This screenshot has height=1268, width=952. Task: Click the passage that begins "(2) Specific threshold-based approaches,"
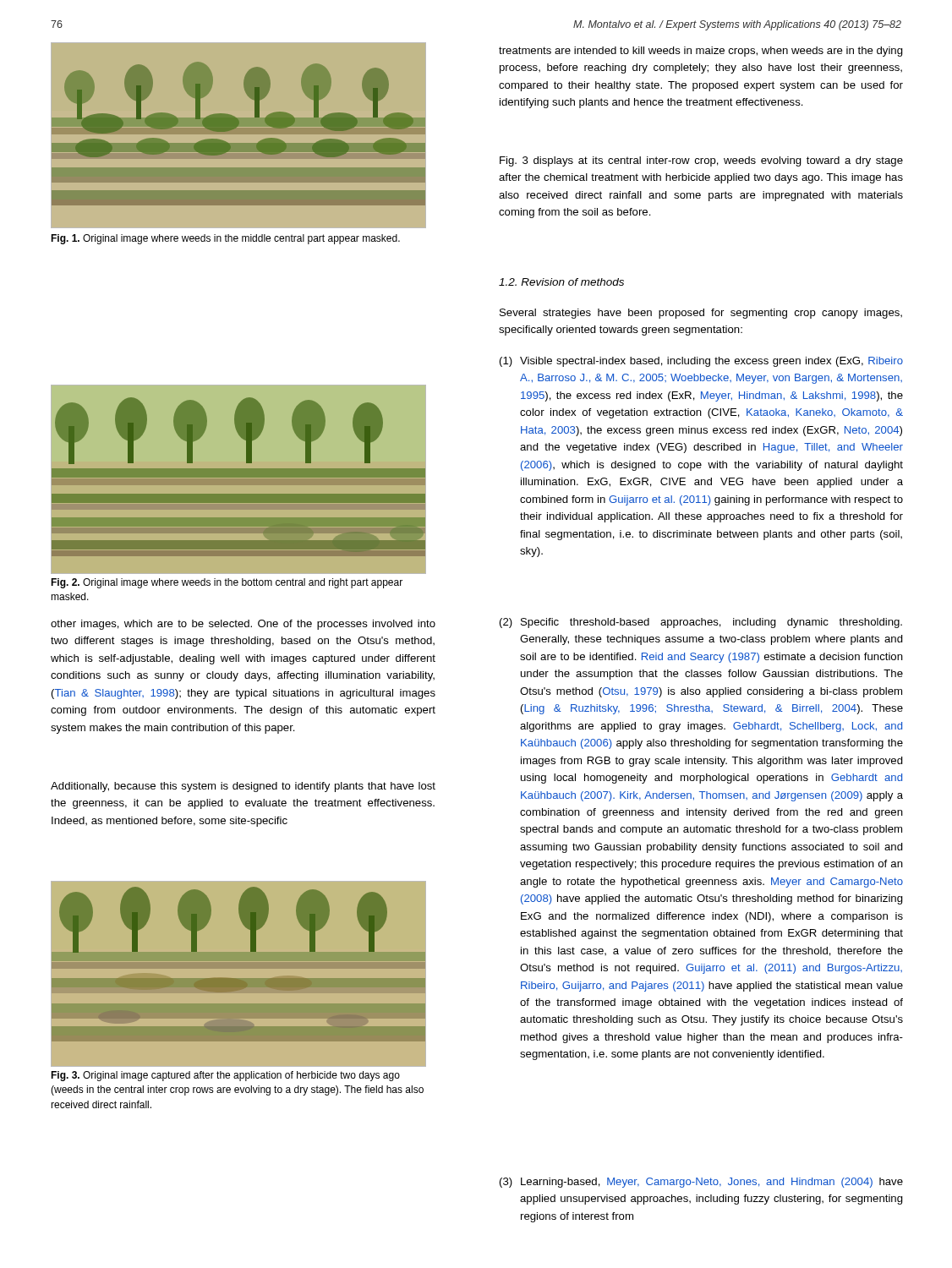point(701,838)
